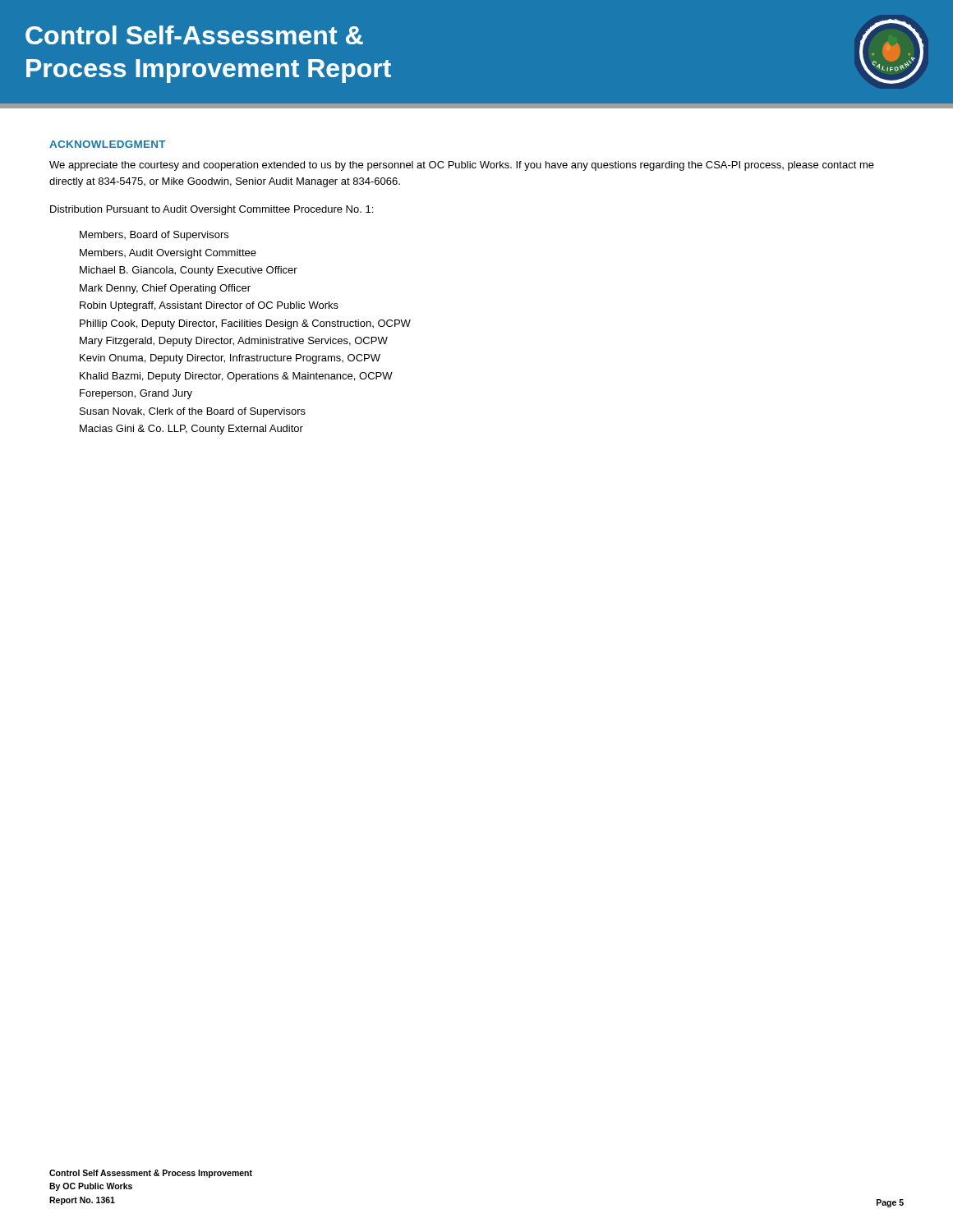The image size is (953, 1232).
Task: Find the block on this page that starts "Mary Fitzgerald, Deputy Director,"
Action: coord(234,342)
